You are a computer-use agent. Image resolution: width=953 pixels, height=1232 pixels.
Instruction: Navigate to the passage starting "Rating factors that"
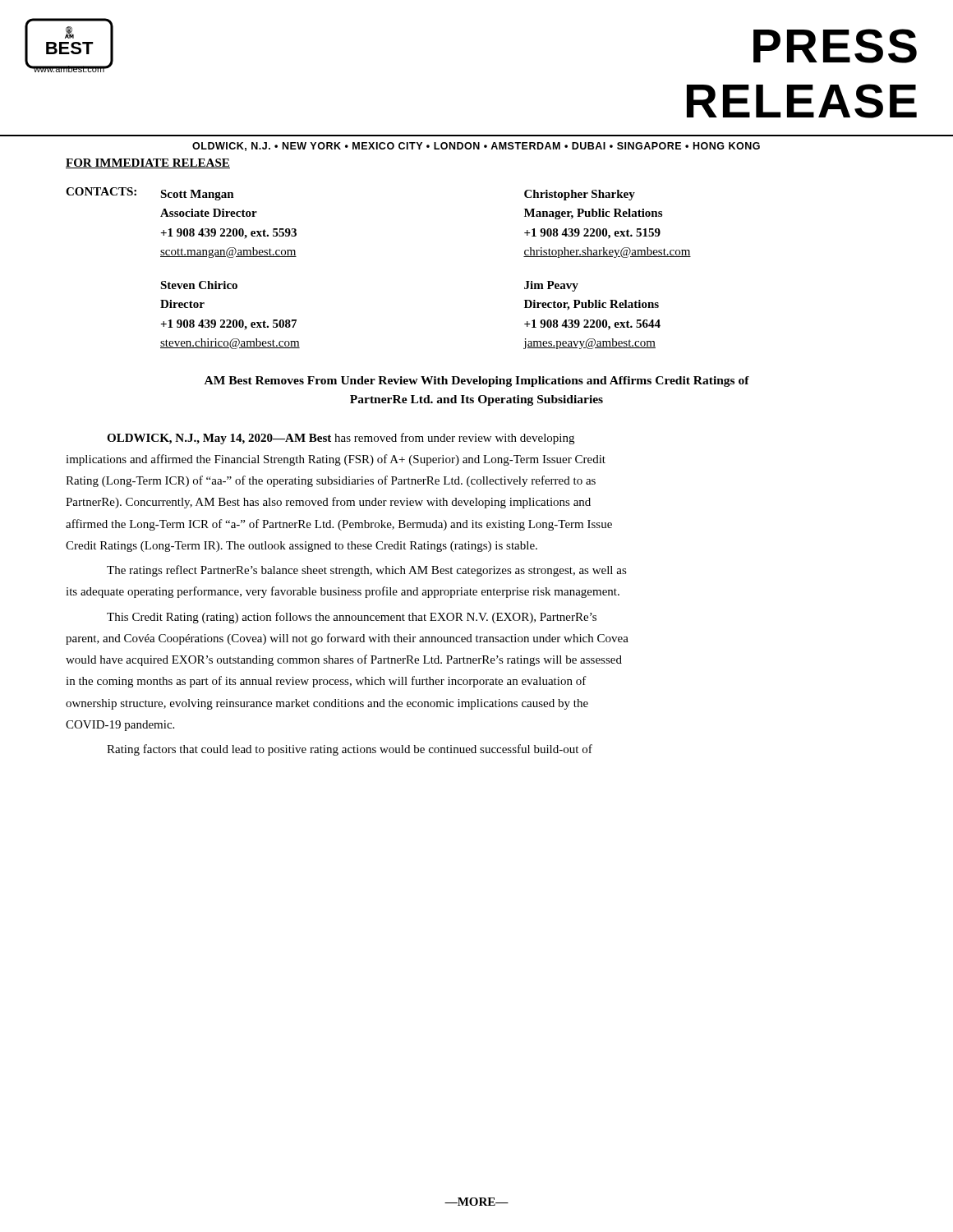476,749
